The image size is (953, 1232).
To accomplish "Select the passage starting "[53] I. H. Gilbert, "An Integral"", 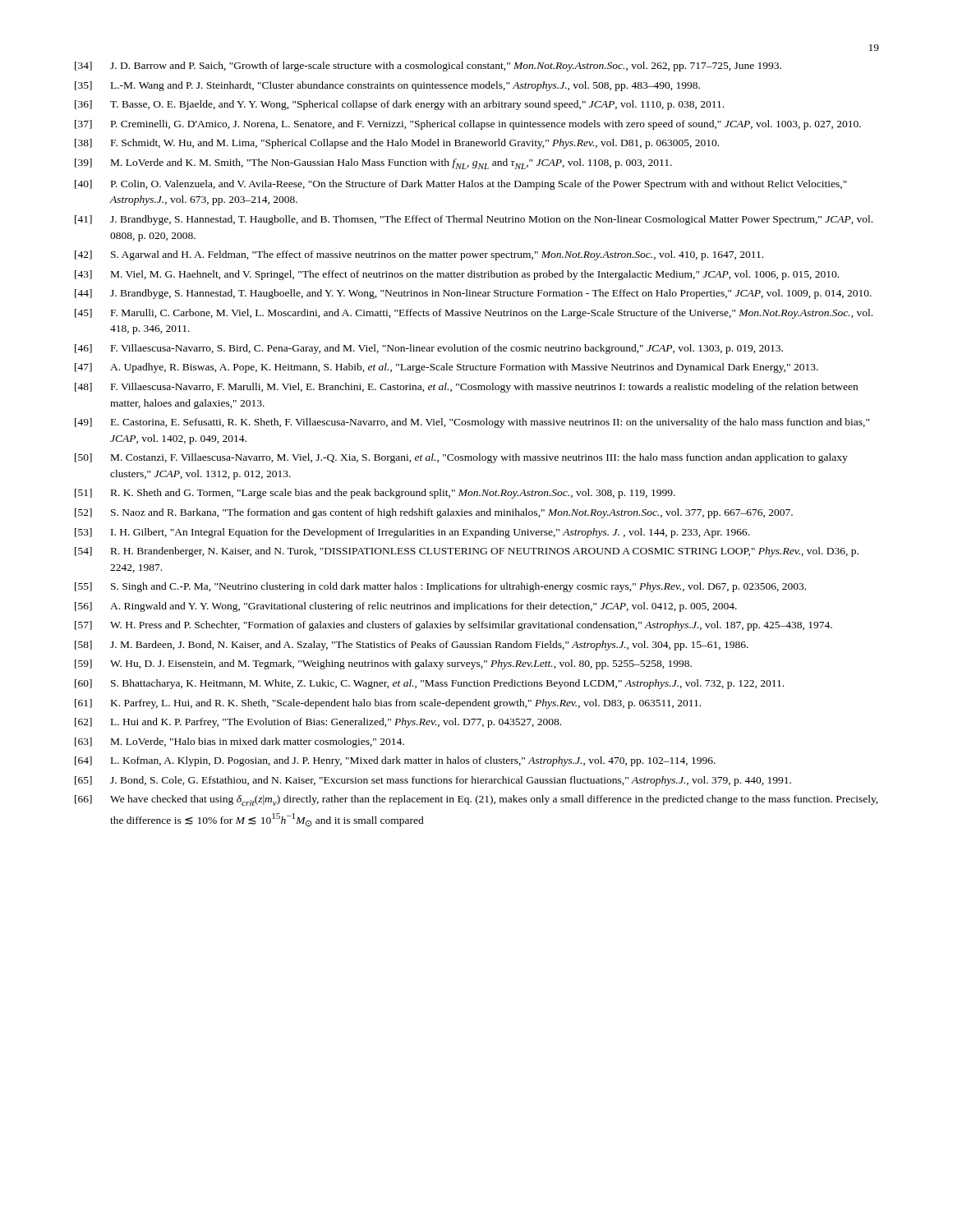I will tap(476, 532).
